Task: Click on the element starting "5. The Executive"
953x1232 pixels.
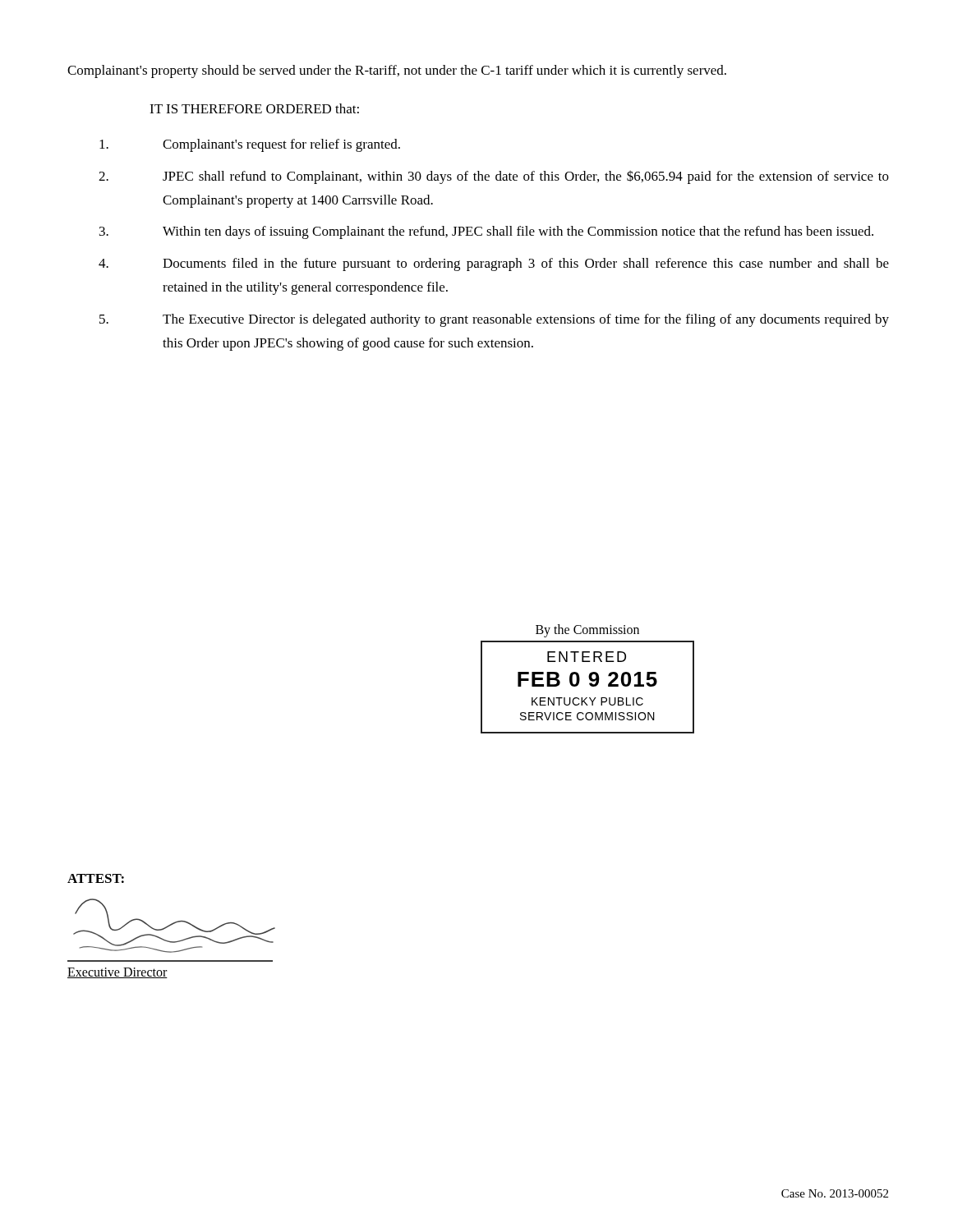Action: pyautogui.click(x=478, y=332)
